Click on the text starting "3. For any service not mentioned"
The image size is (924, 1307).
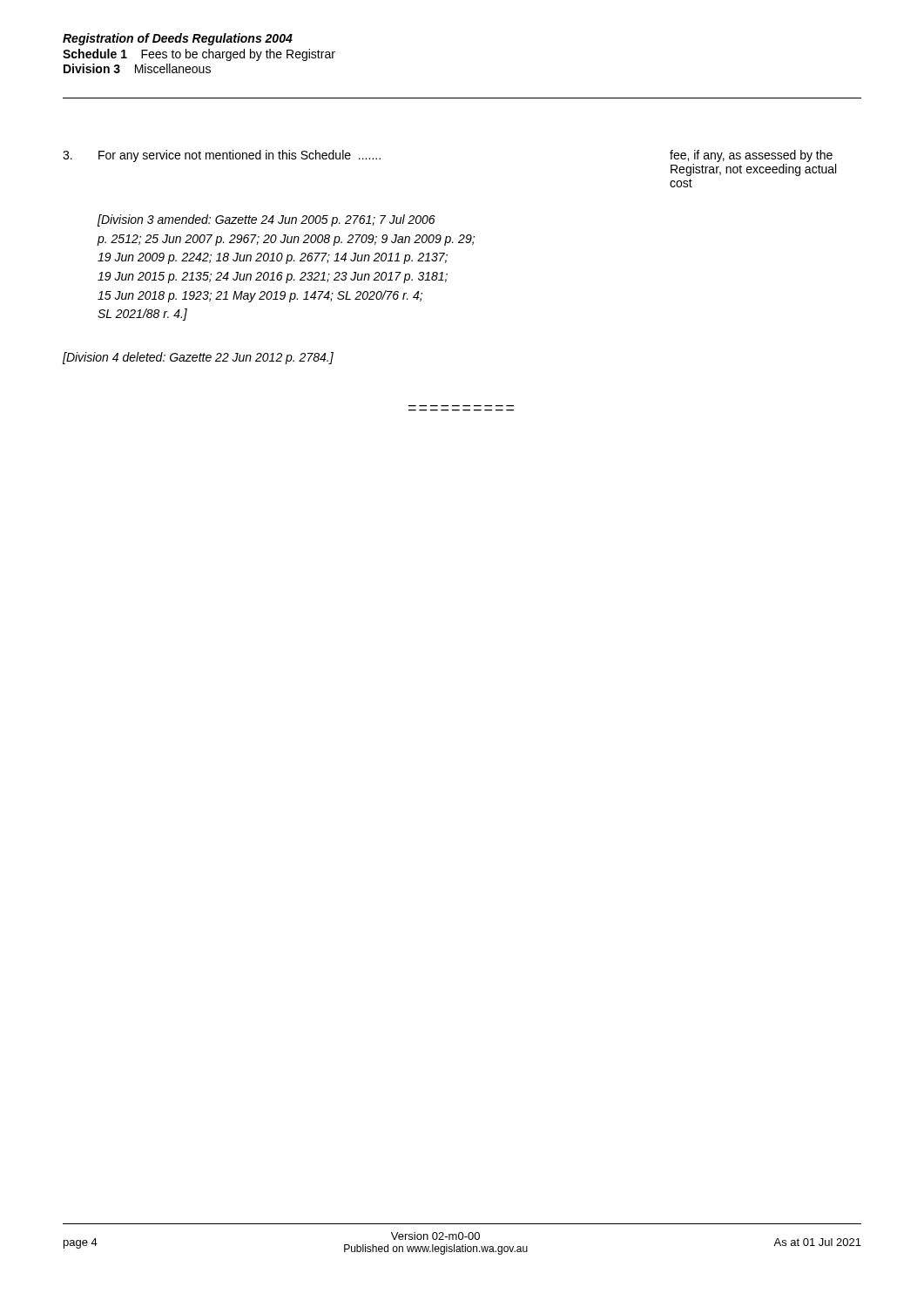233,156
